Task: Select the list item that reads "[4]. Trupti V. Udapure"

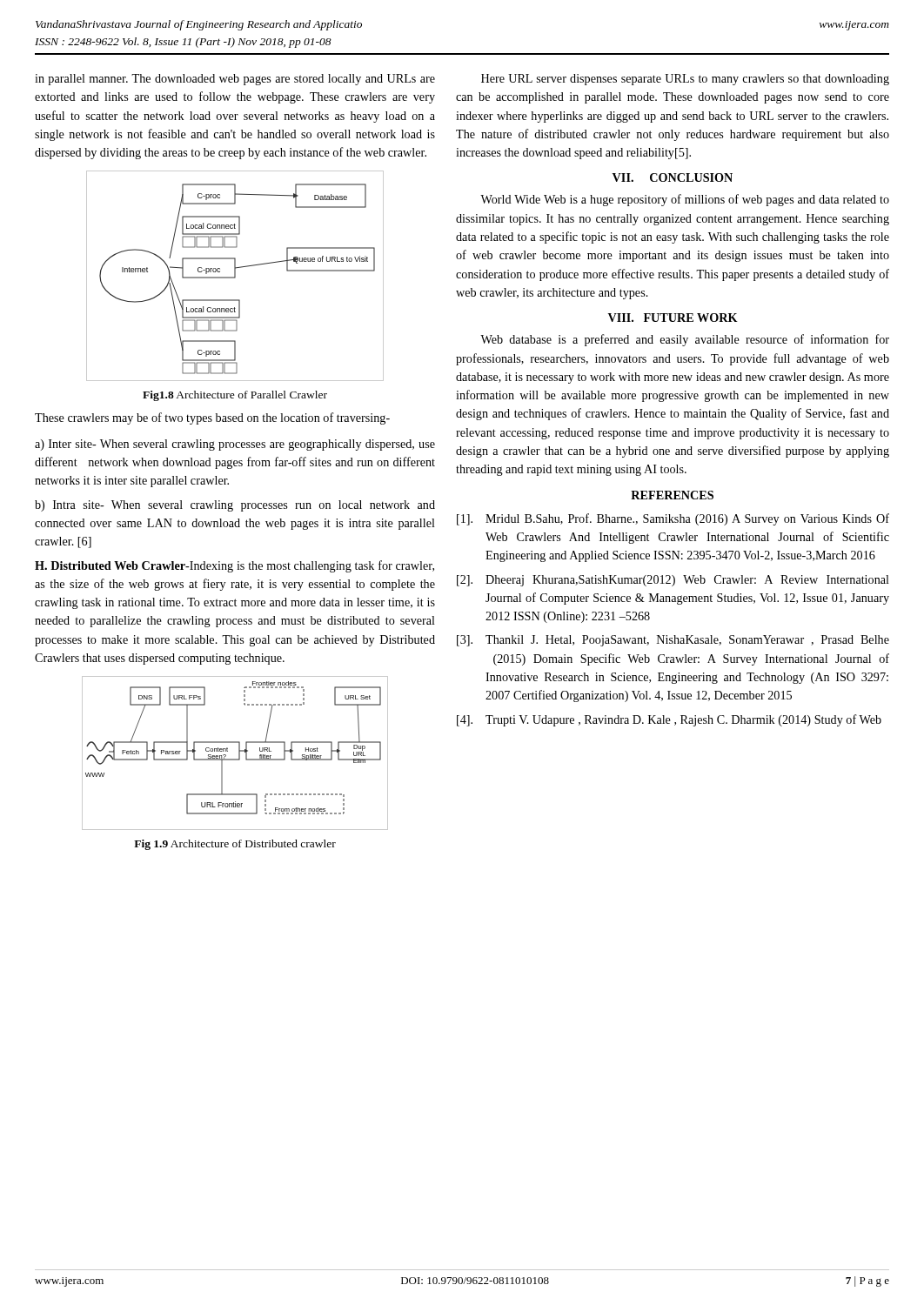Action: 669,720
